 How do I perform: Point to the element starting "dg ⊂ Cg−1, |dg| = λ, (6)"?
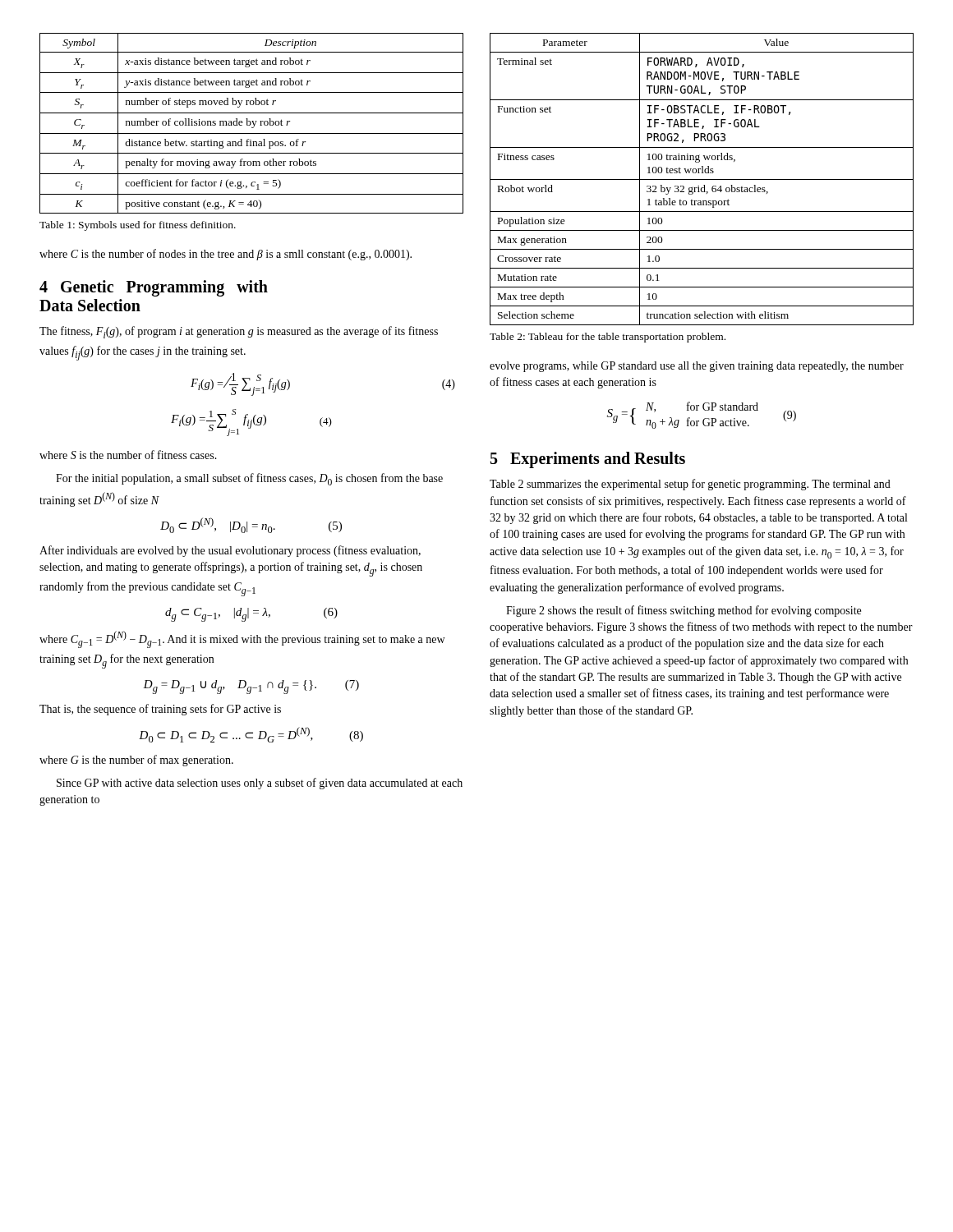(x=251, y=614)
